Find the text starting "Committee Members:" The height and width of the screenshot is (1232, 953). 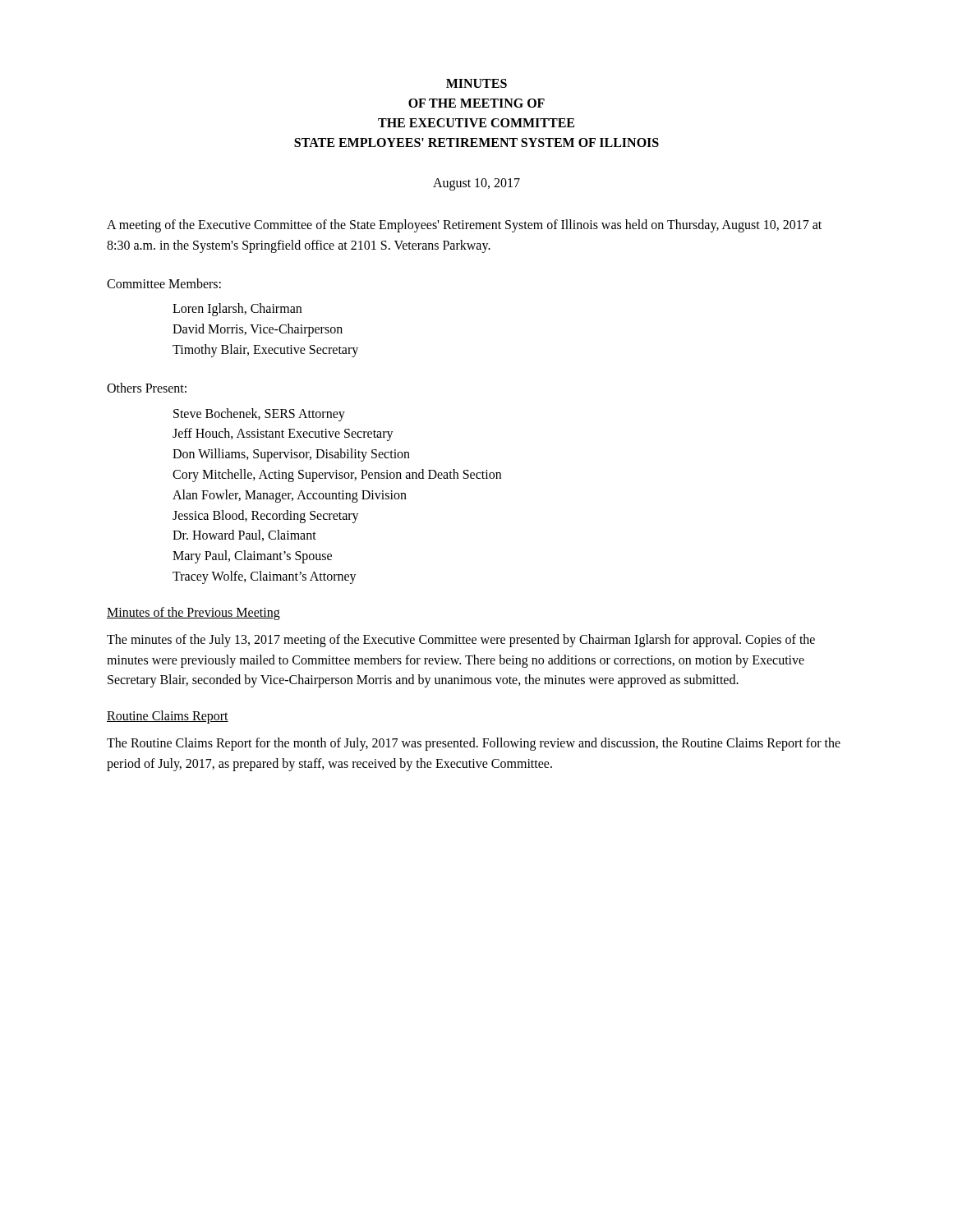[x=164, y=283]
